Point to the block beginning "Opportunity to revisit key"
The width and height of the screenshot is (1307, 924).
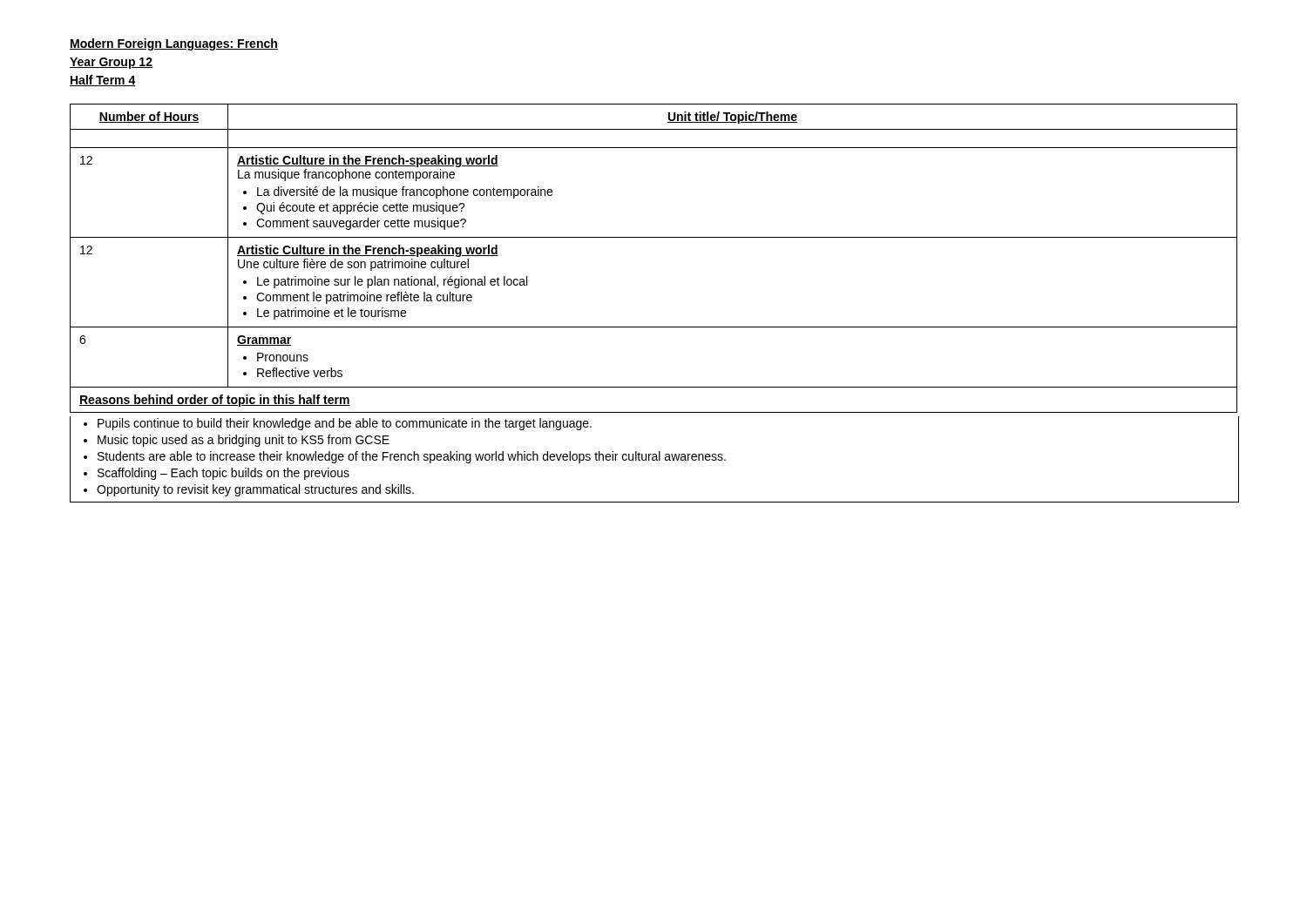256,489
